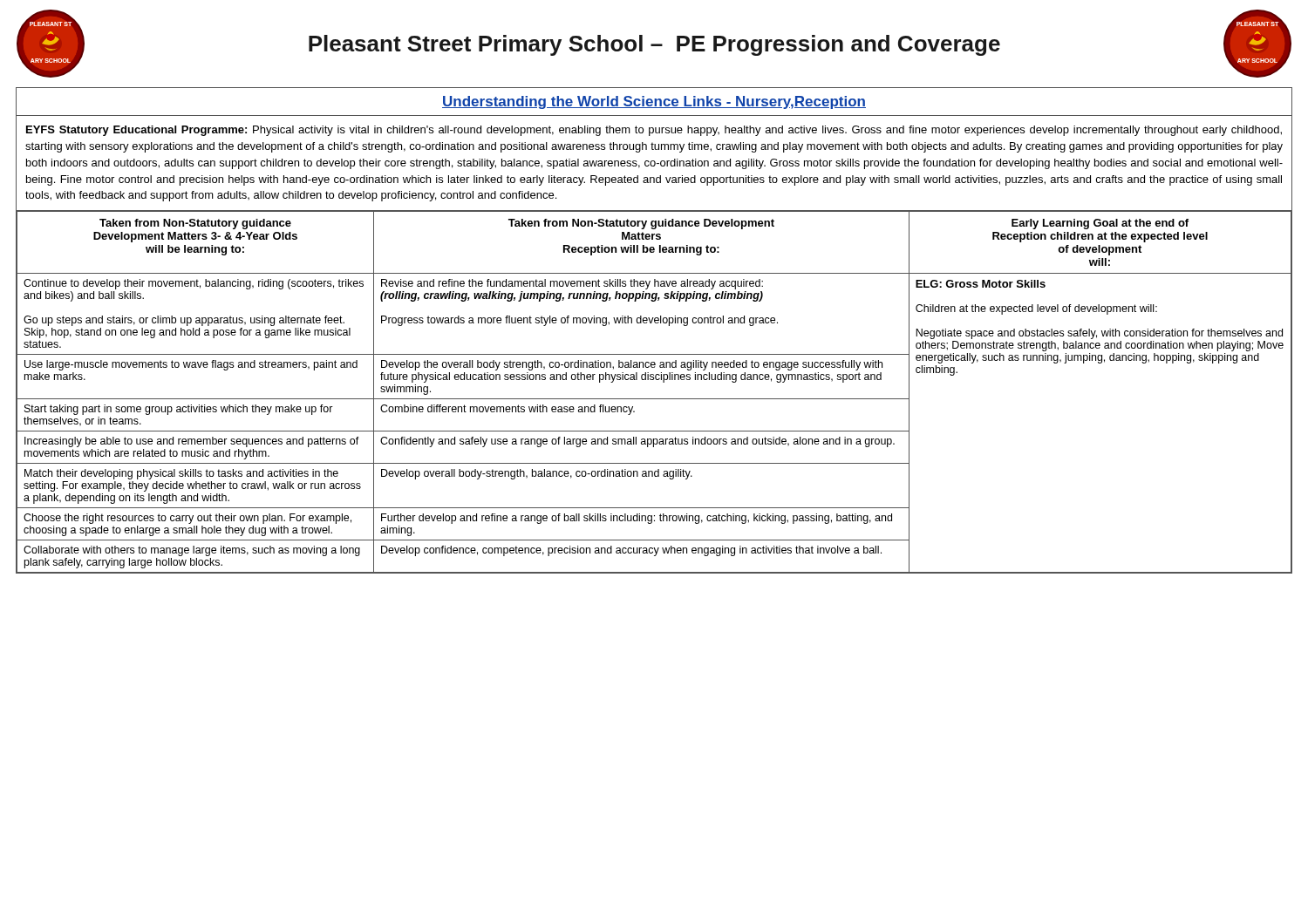Click on the section header that says "Understanding the World Science Links -"
Viewport: 1308px width, 924px height.
pyautogui.click(x=654, y=102)
